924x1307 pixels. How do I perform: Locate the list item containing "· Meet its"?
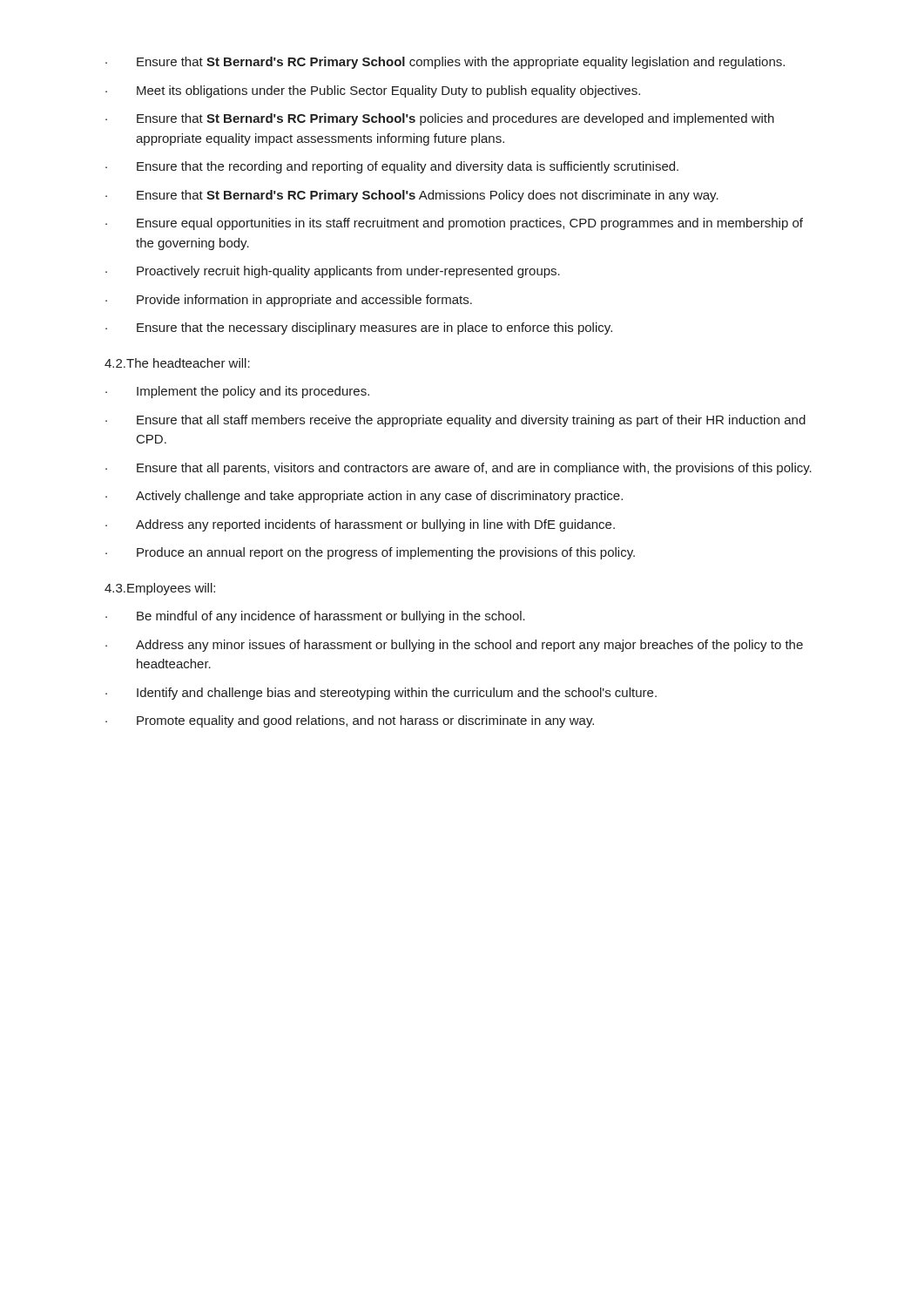(x=462, y=90)
